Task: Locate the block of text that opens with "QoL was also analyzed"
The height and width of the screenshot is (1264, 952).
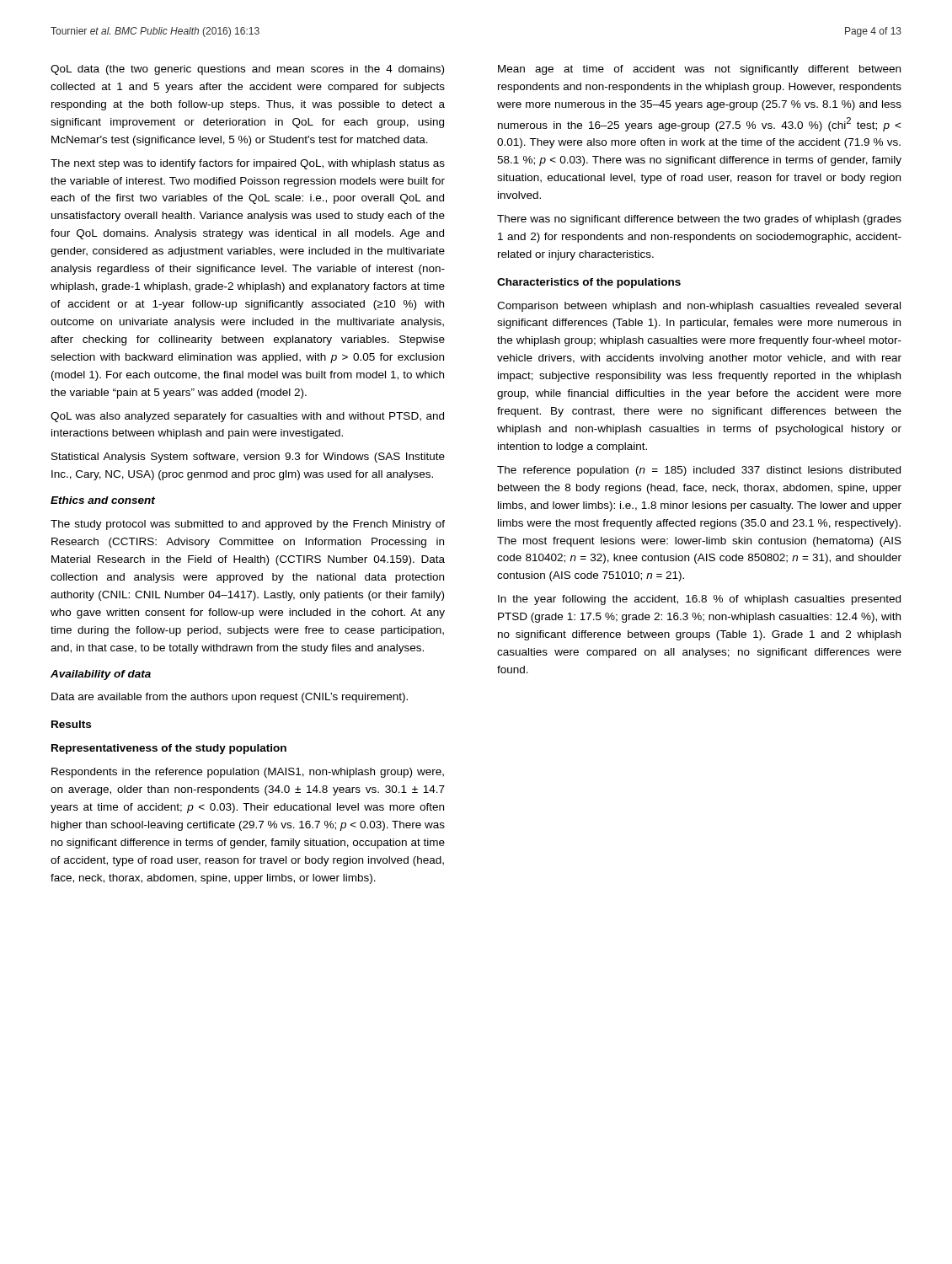Action: pos(248,425)
